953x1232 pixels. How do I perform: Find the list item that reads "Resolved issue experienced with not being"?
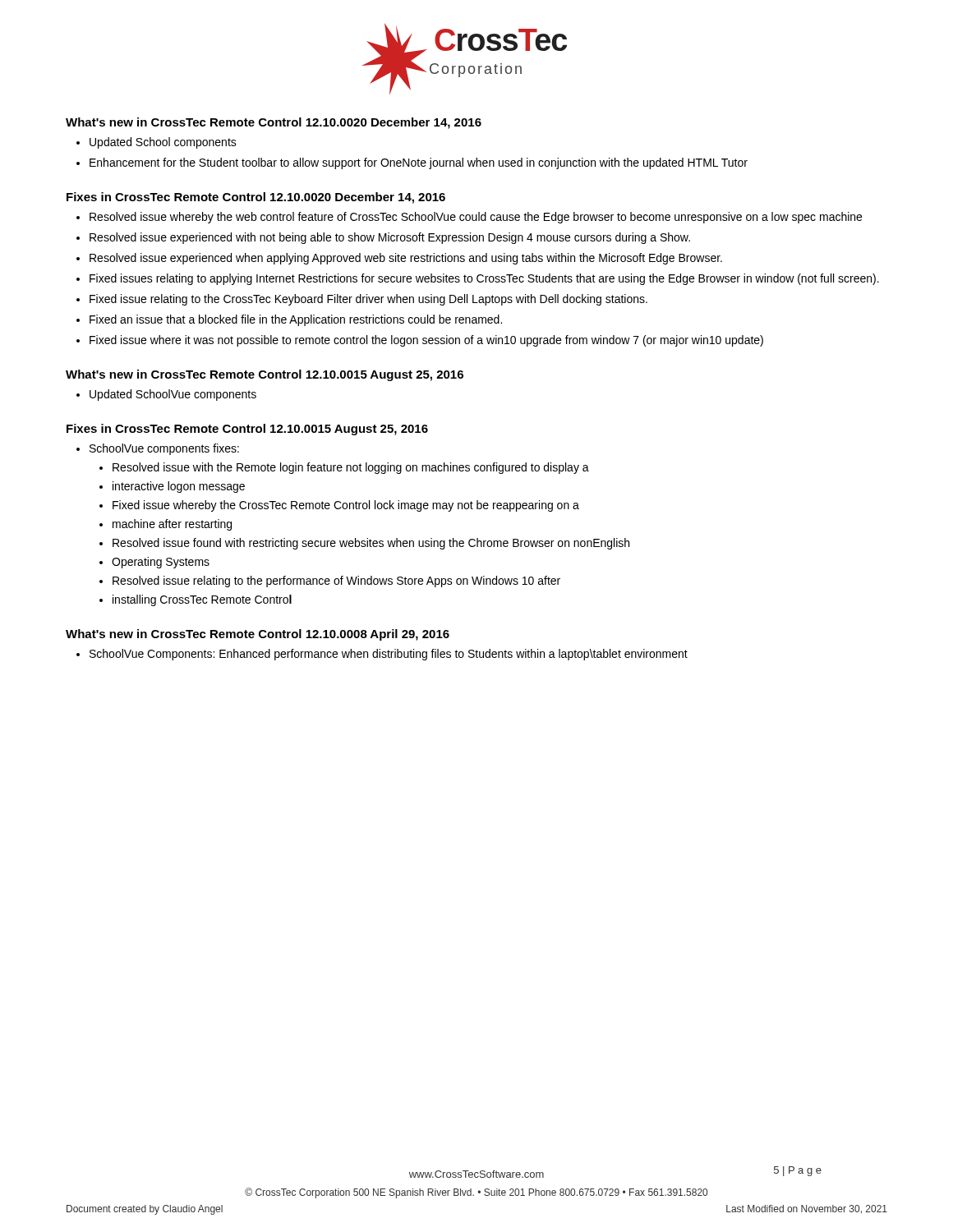390,237
